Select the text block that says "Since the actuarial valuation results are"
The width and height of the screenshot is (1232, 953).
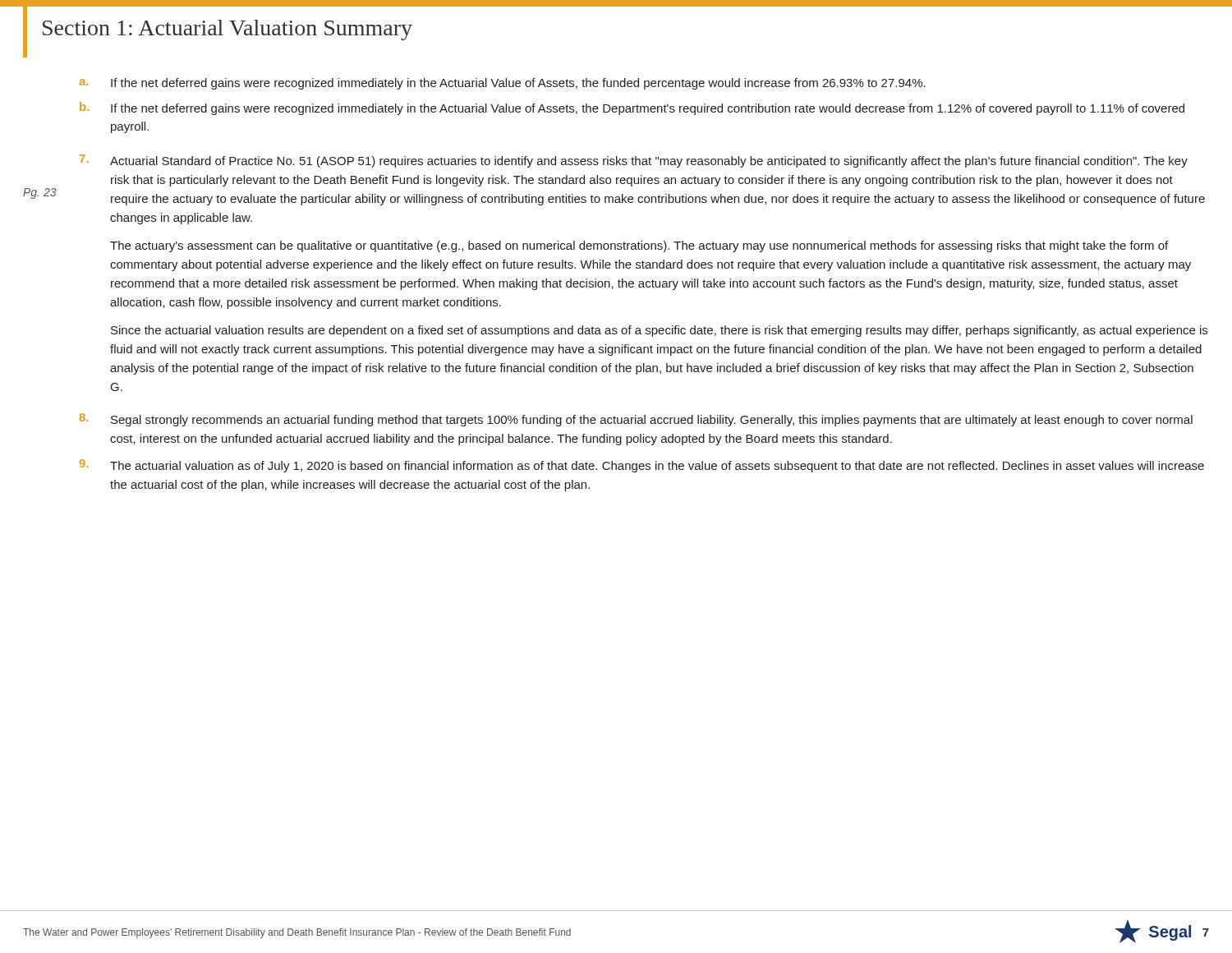click(x=659, y=358)
